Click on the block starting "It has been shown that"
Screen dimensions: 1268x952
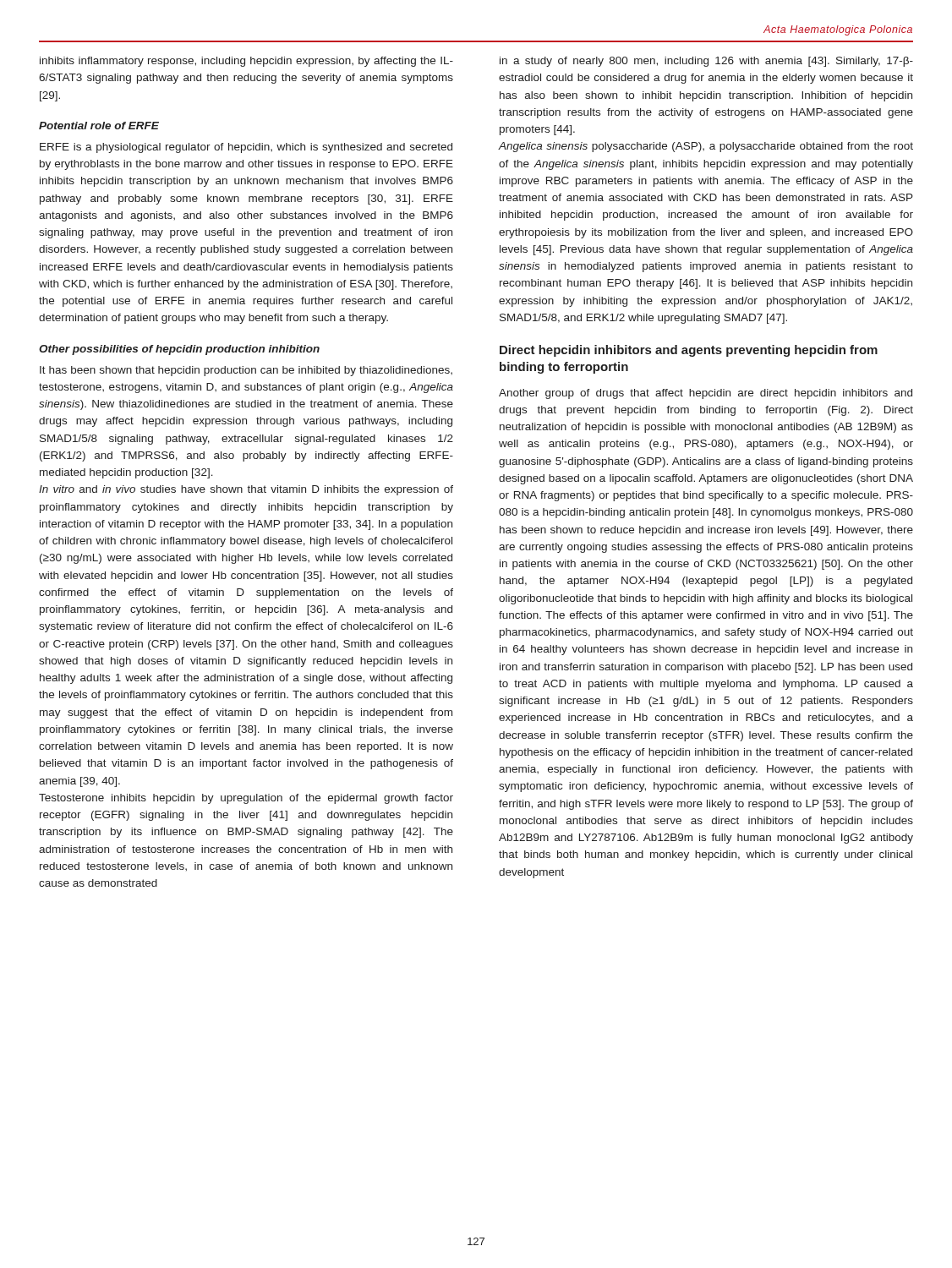246,627
